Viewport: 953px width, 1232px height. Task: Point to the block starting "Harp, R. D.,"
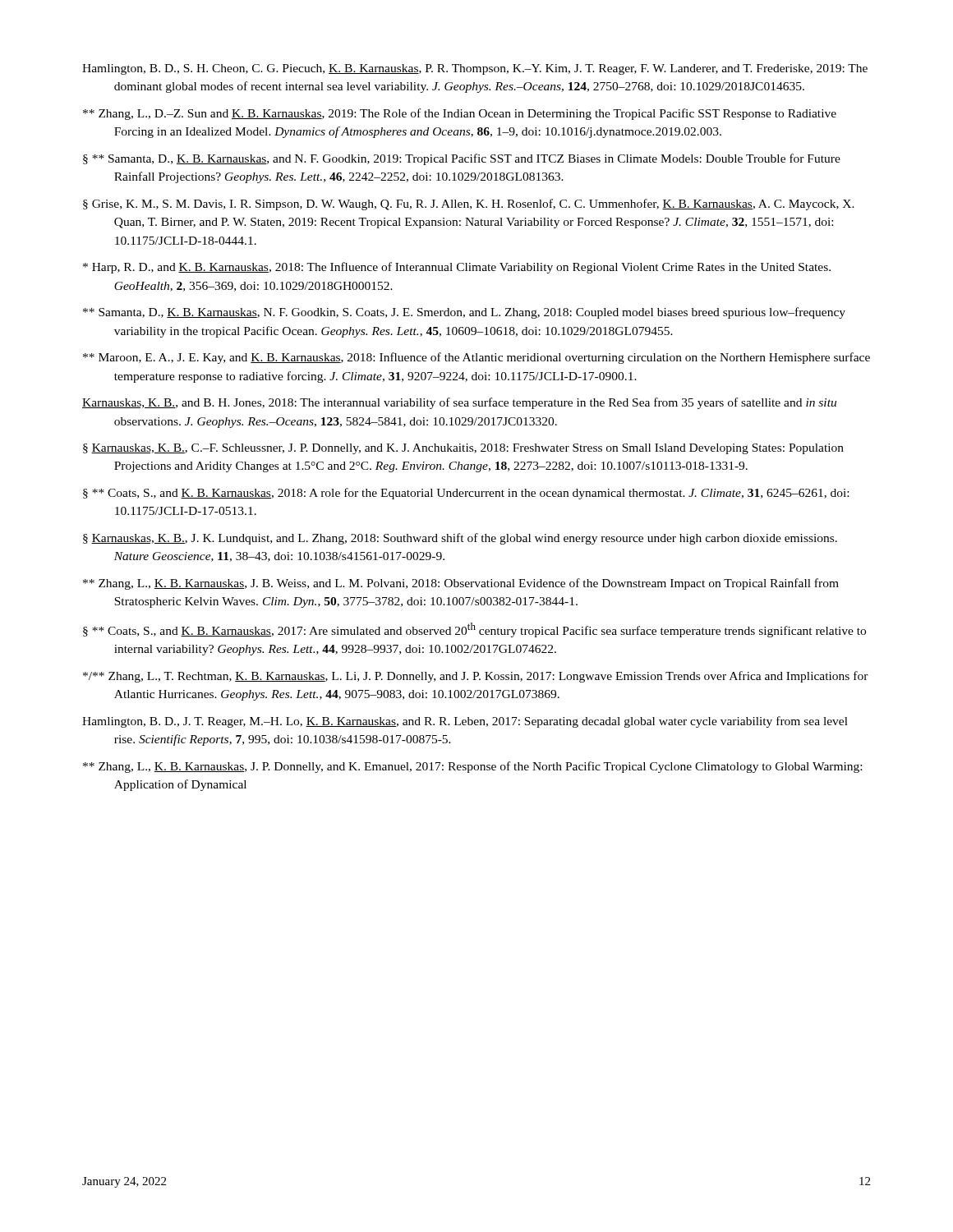pyautogui.click(x=476, y=277)
